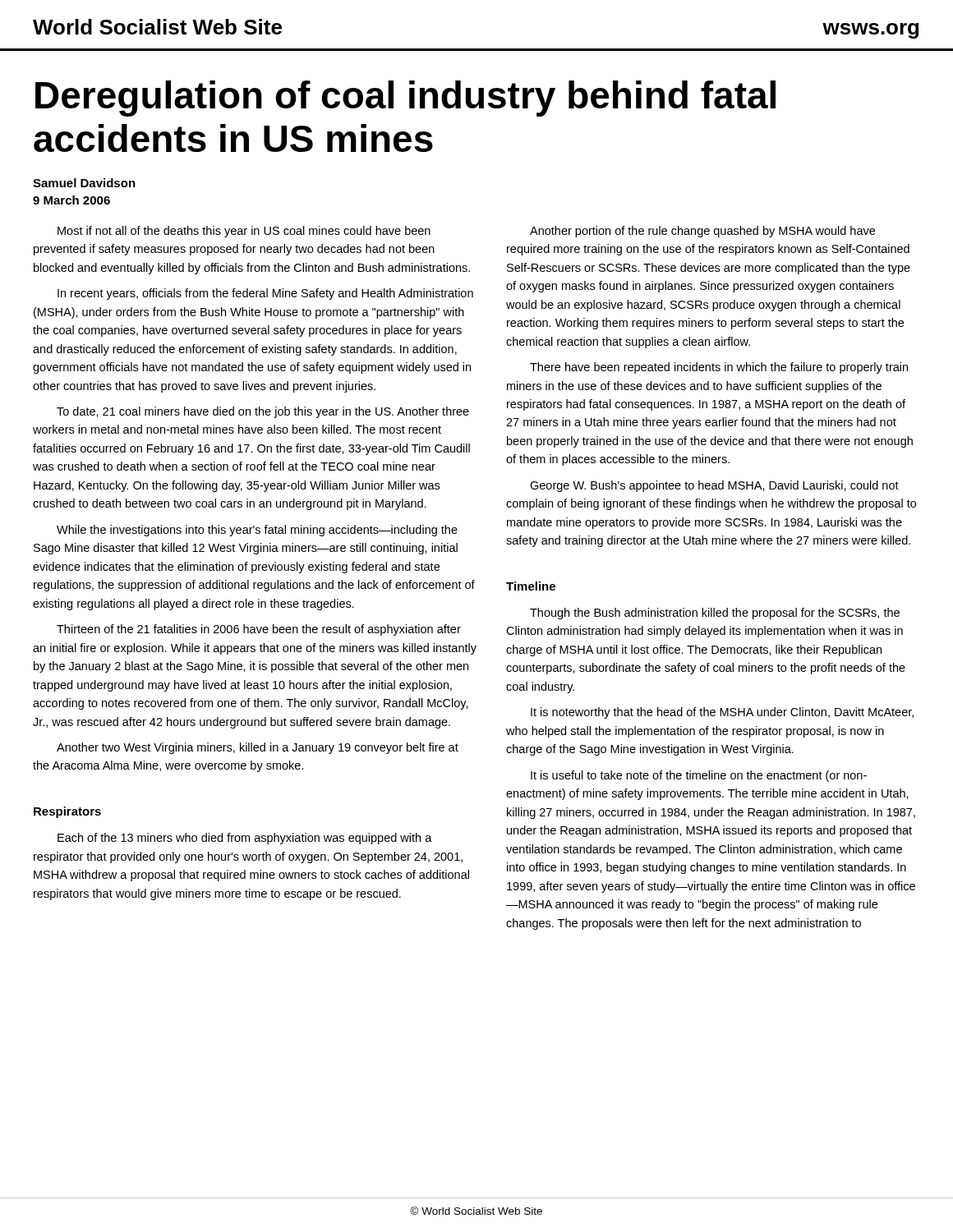Select the text block that reads "Thirteen of the"
This screenshot has width=953, height=1232.
pos(255,675)
